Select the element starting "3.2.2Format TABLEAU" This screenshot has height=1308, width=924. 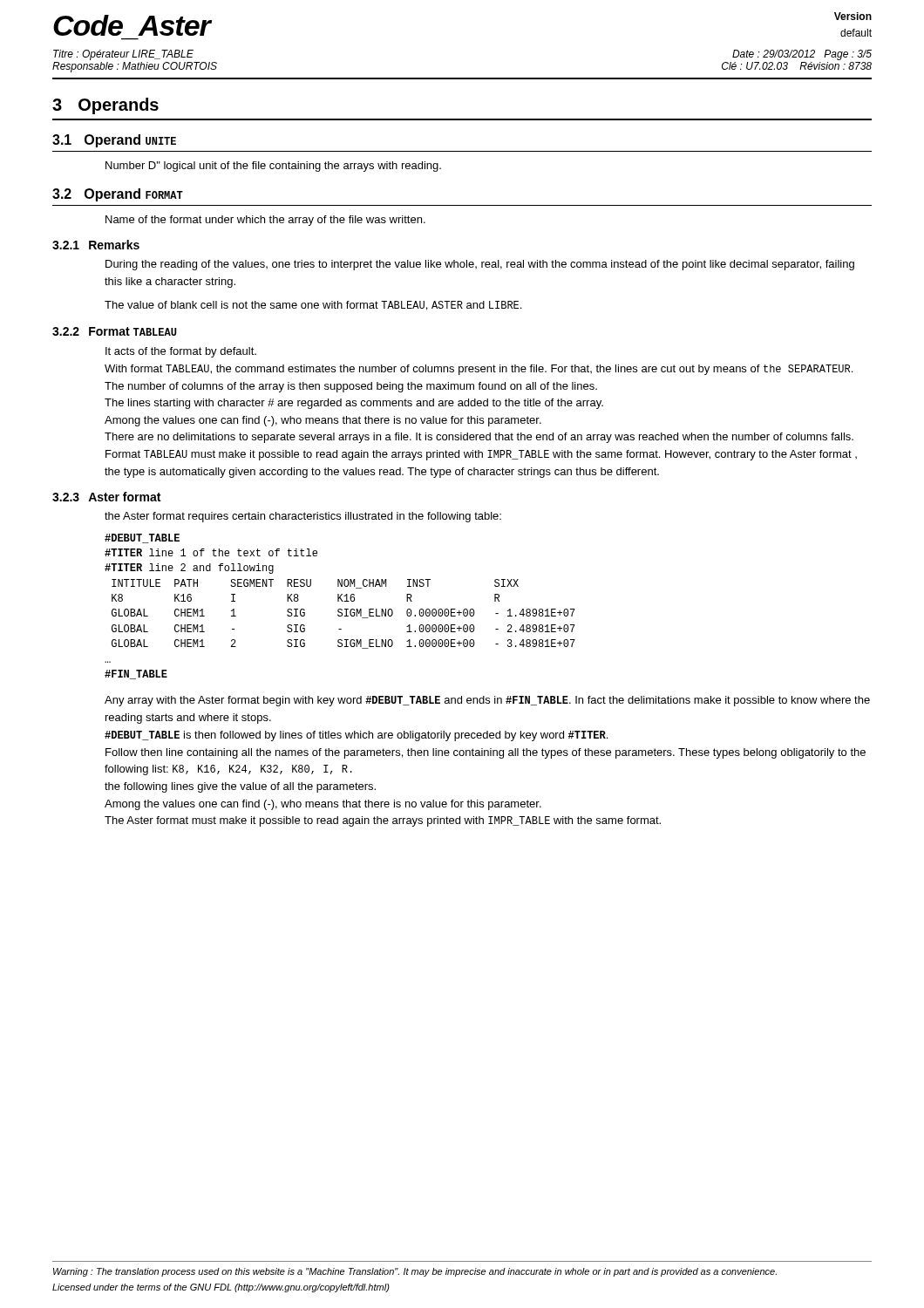point(115,331)
